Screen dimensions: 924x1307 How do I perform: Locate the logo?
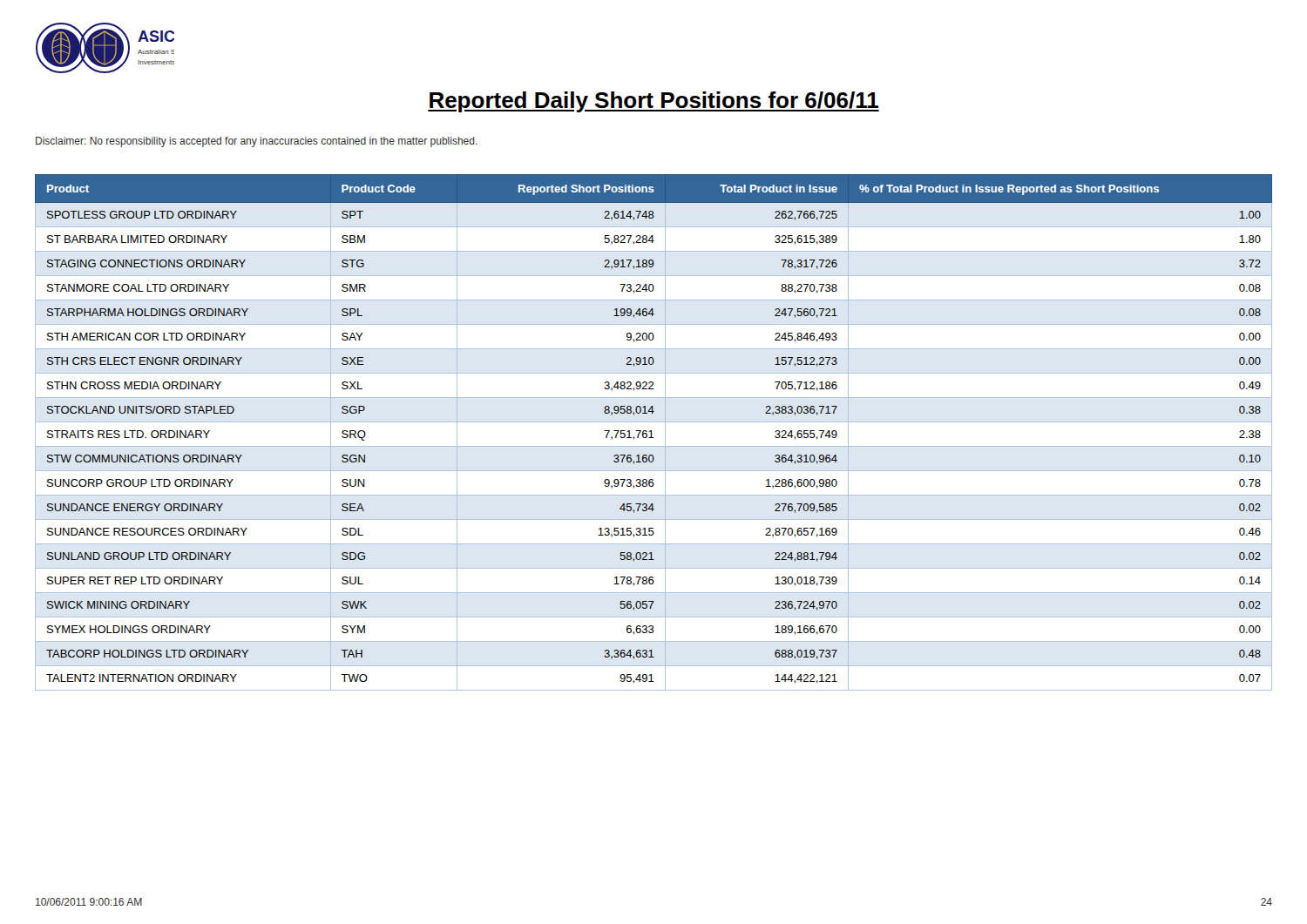(105, 48)
